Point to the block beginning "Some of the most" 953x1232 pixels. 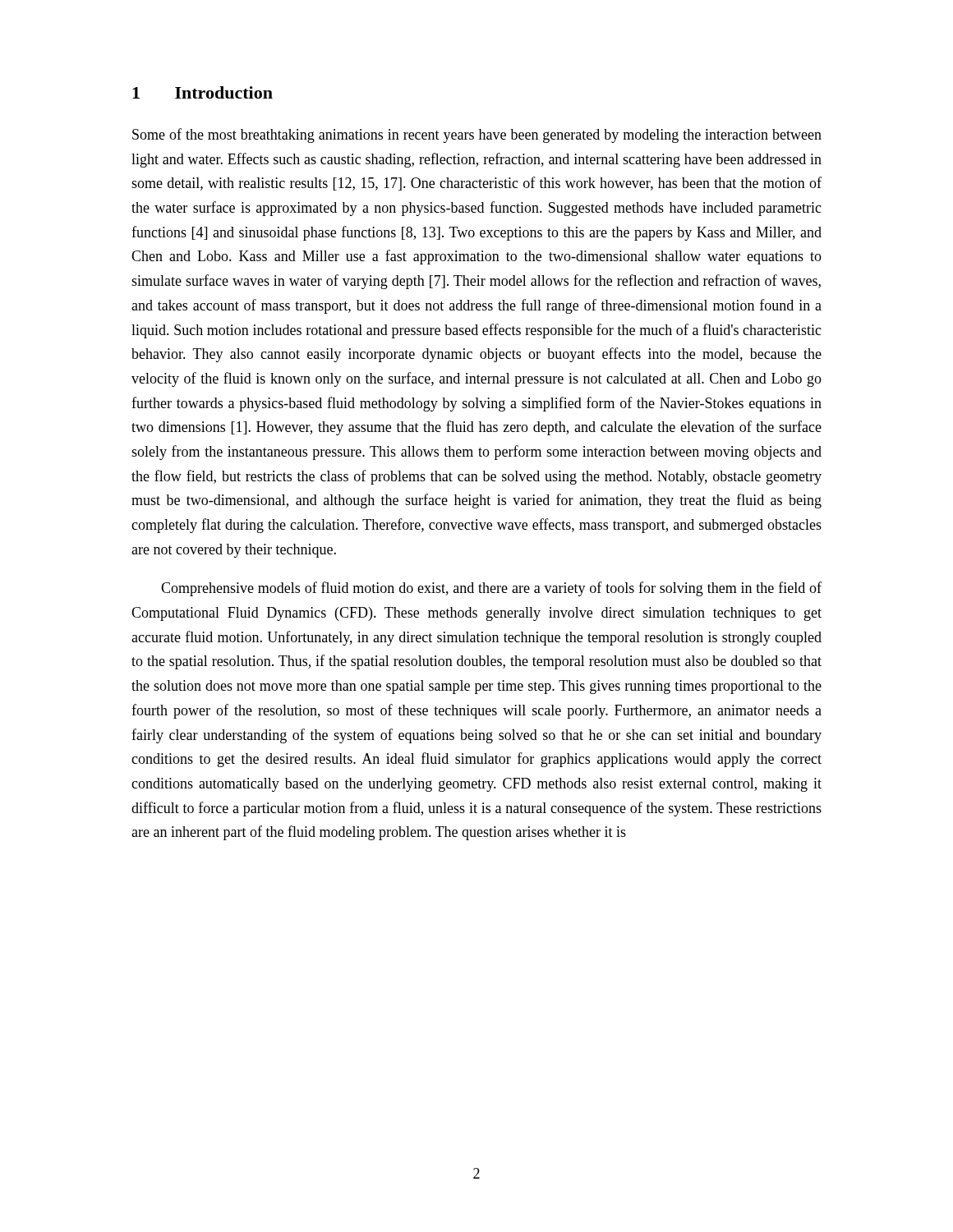[x=476, y=343]
